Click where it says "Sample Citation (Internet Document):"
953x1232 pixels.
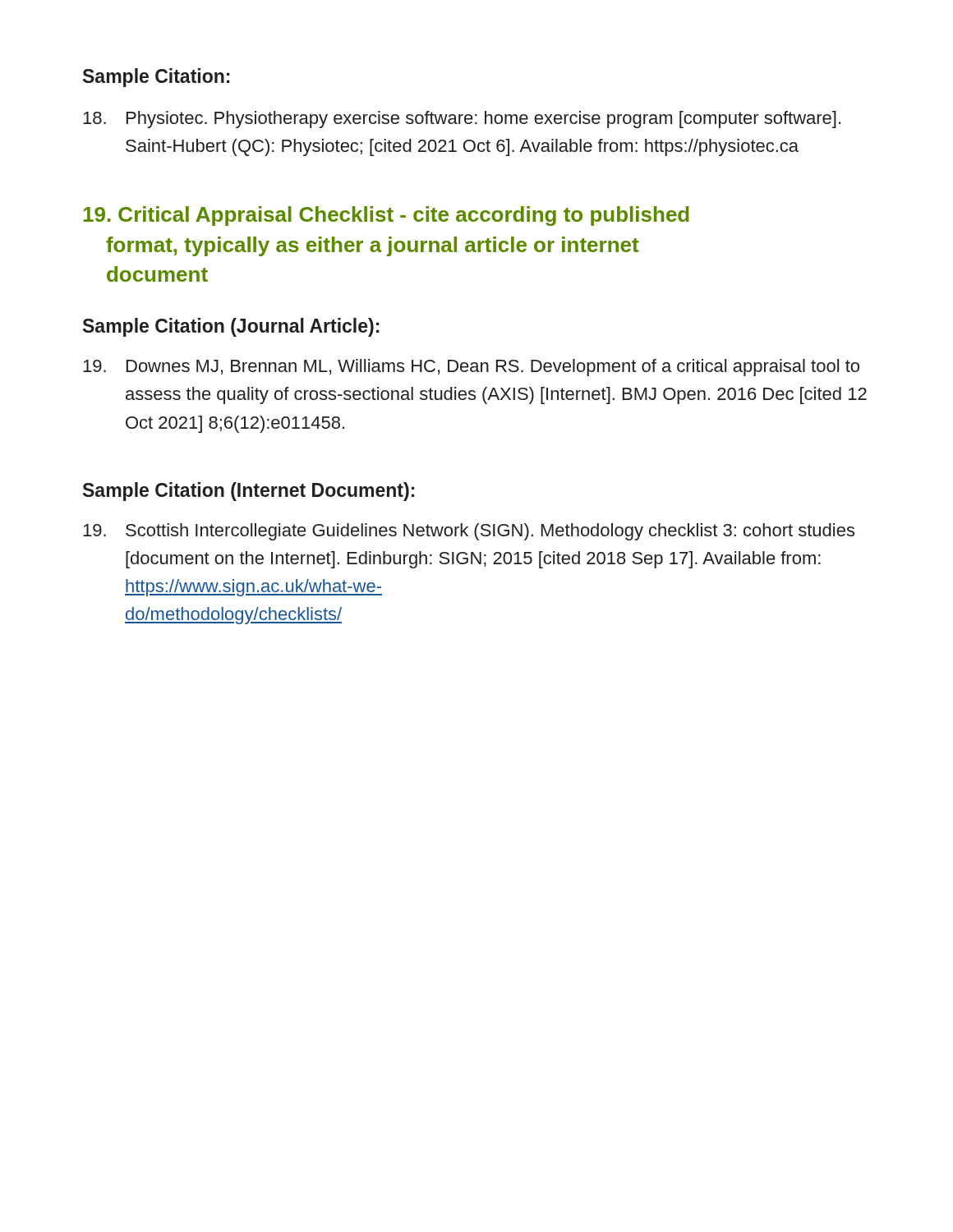click(249, 490)
